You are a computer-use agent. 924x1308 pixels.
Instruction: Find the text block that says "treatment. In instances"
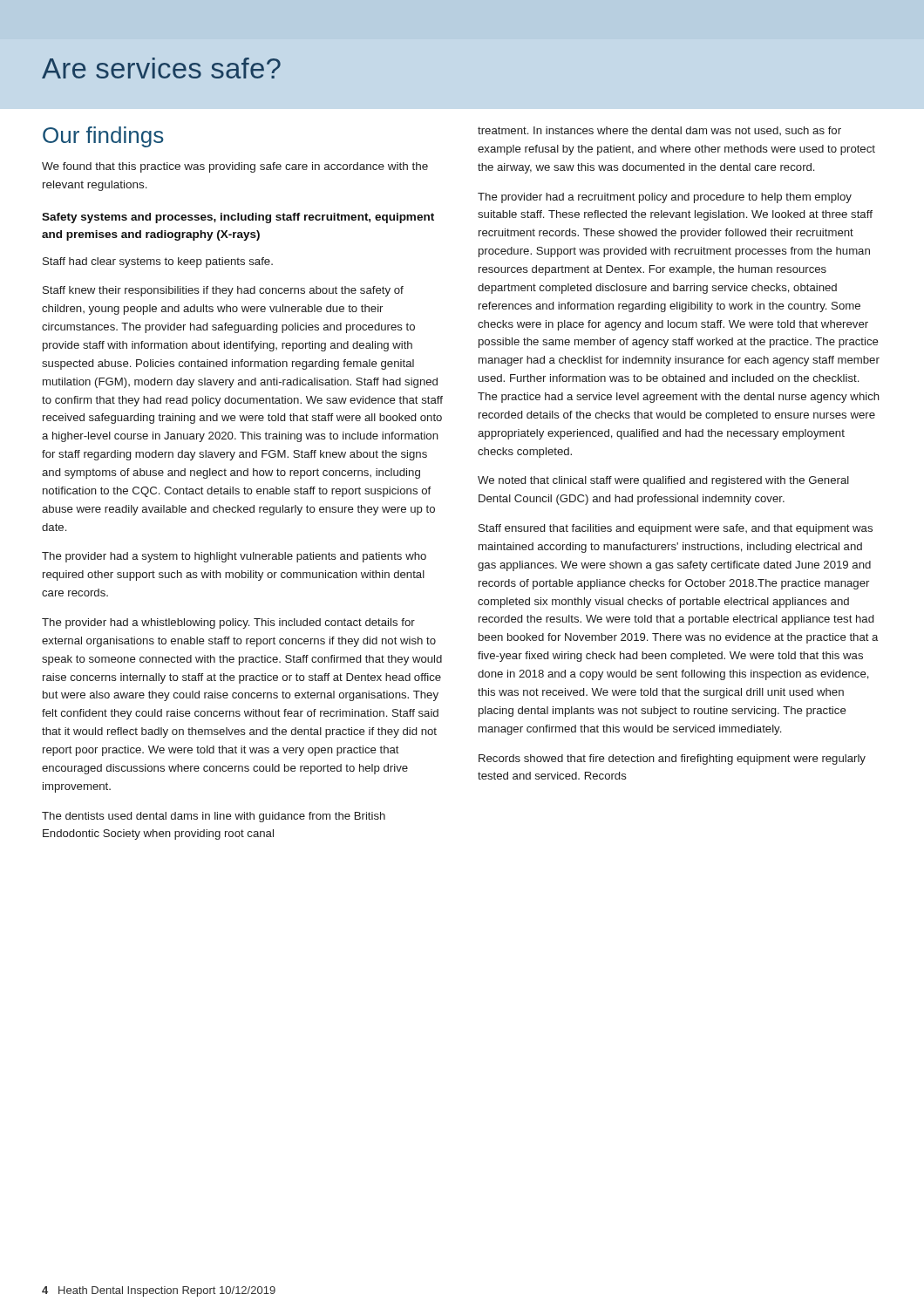click(676, 149)
